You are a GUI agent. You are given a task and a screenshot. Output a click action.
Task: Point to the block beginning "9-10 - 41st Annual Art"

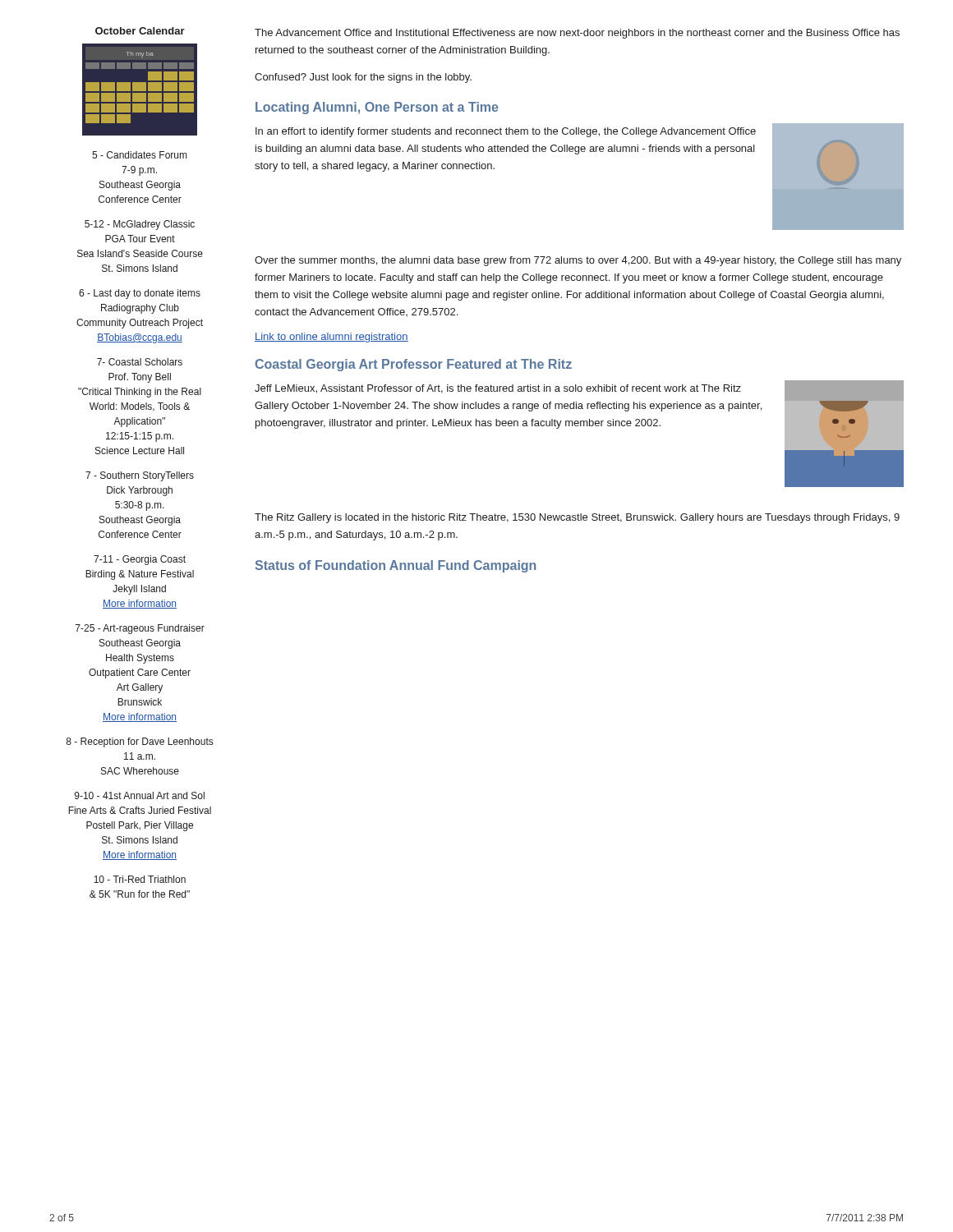(140, 825)
